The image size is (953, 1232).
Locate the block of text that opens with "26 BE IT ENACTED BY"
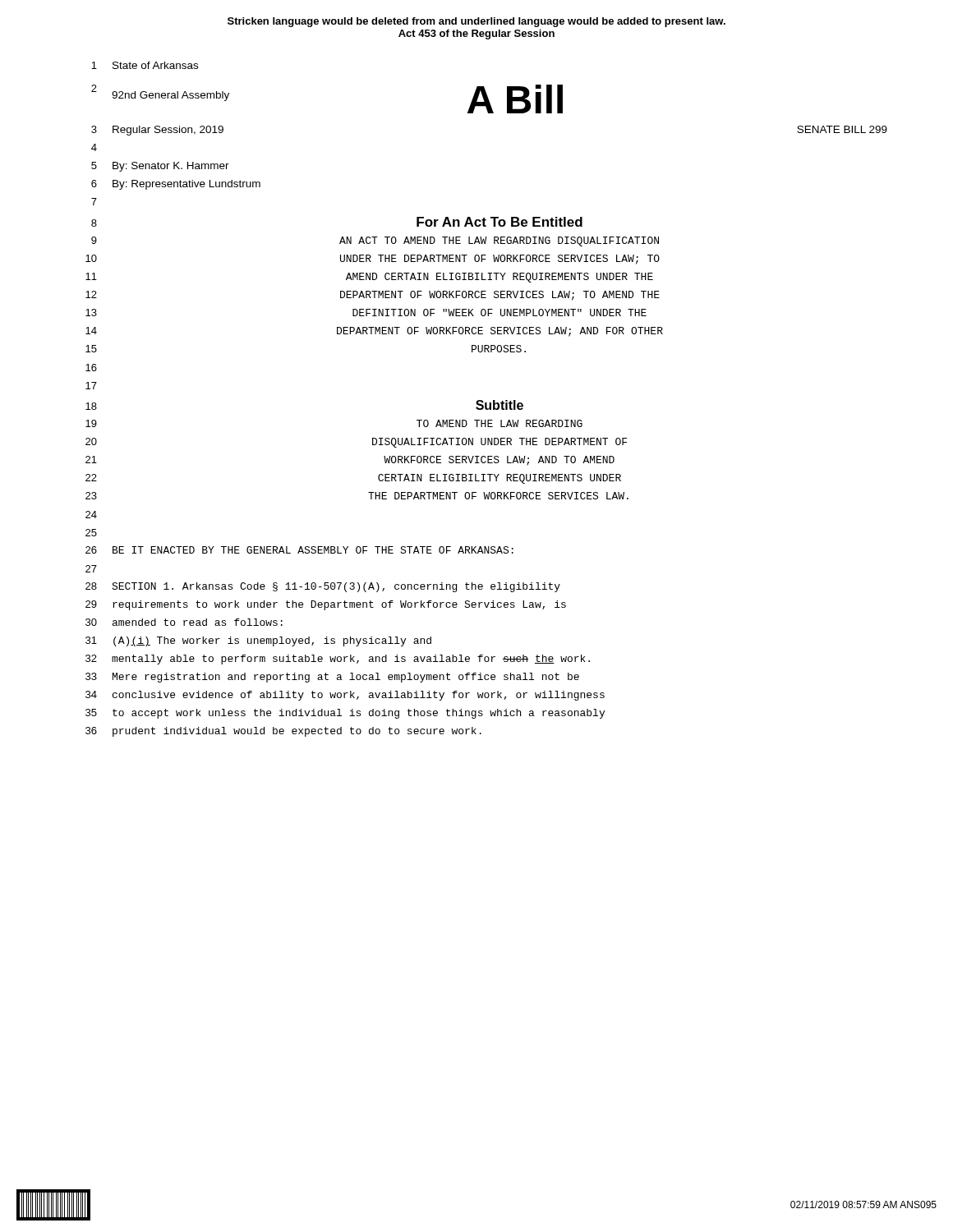pos(476,551)
